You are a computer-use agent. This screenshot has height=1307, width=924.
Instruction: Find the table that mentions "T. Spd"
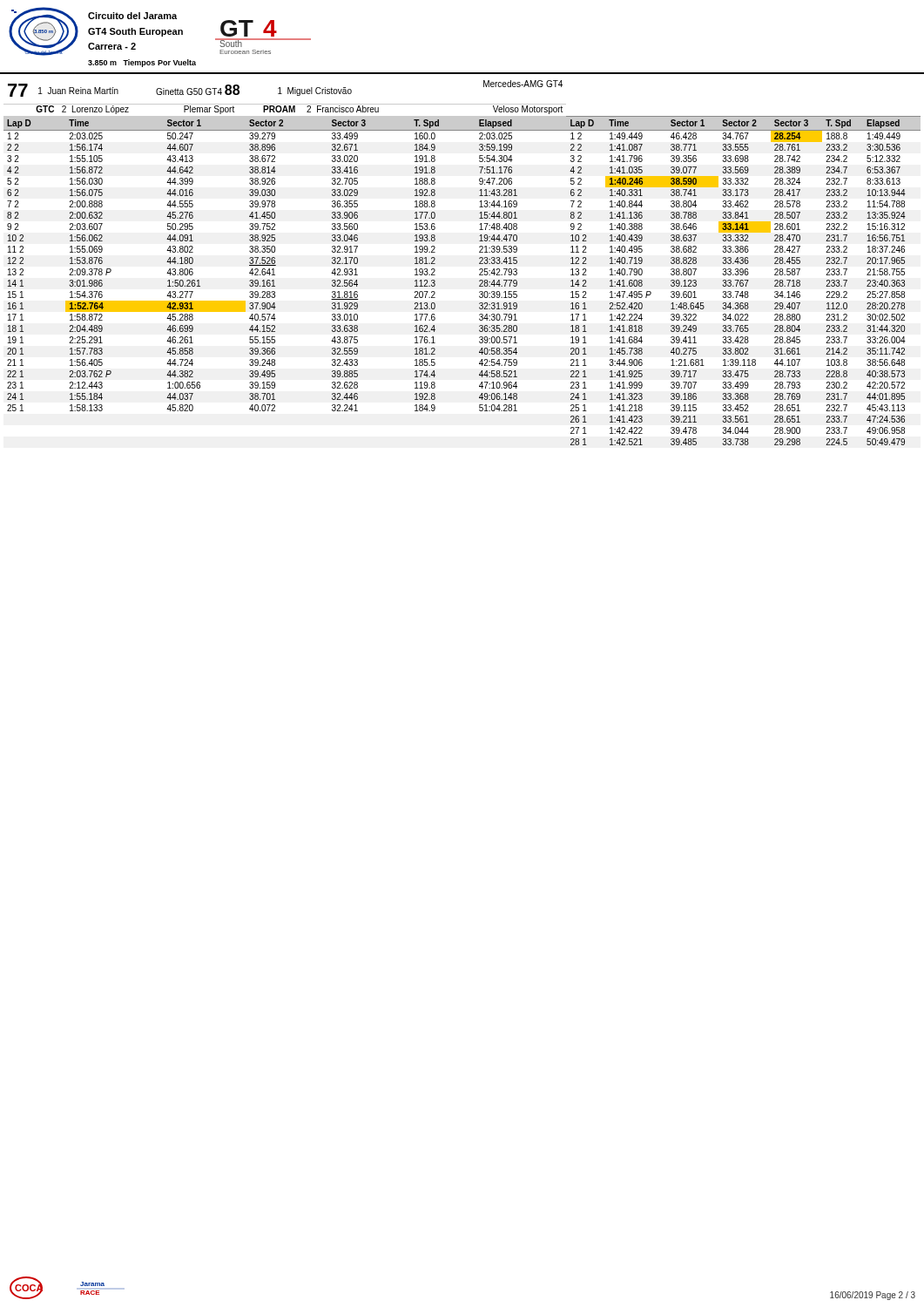[x=462, y=261]
